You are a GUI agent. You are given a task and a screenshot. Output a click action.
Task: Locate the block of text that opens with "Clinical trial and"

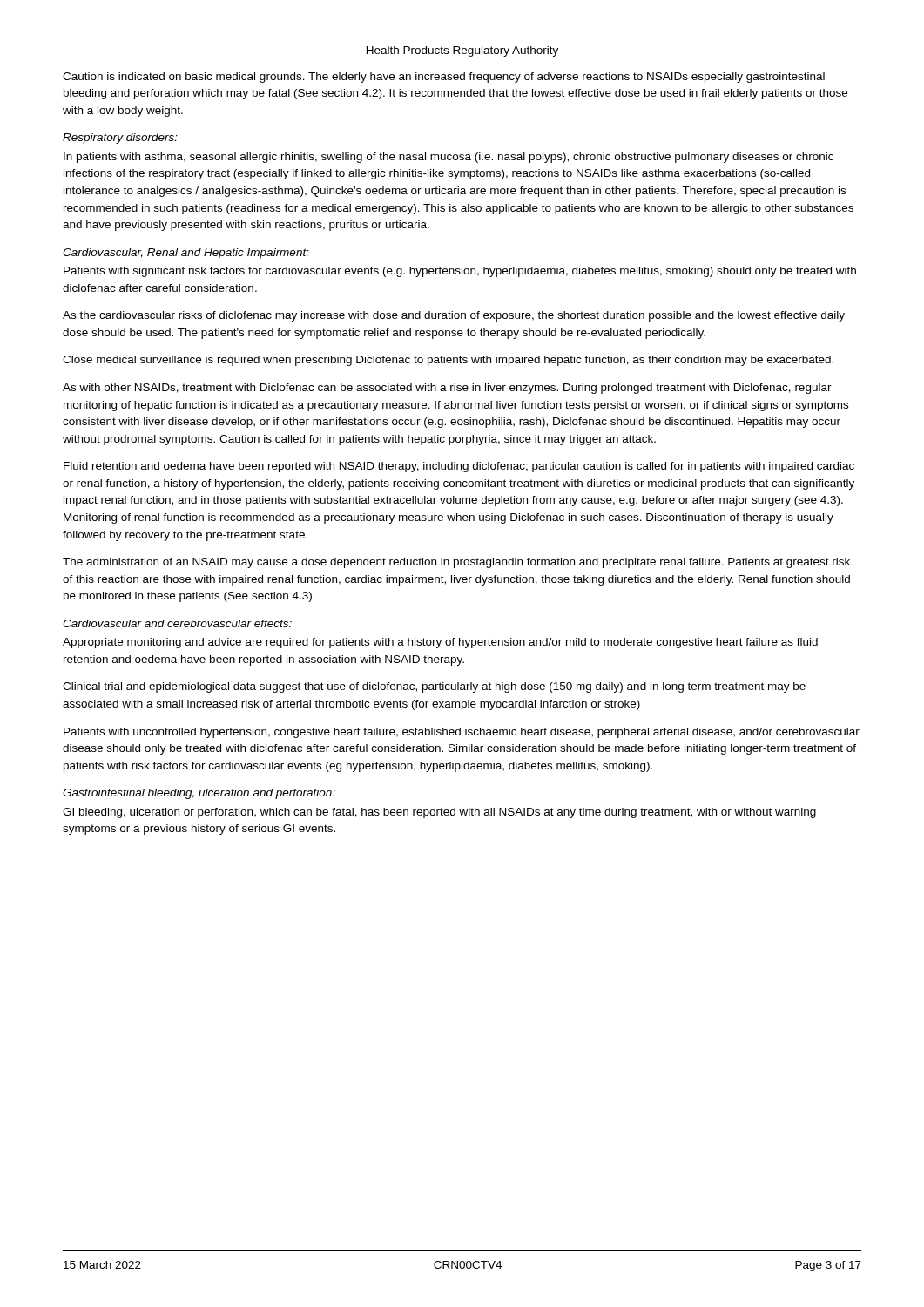[x=434, y=695]
